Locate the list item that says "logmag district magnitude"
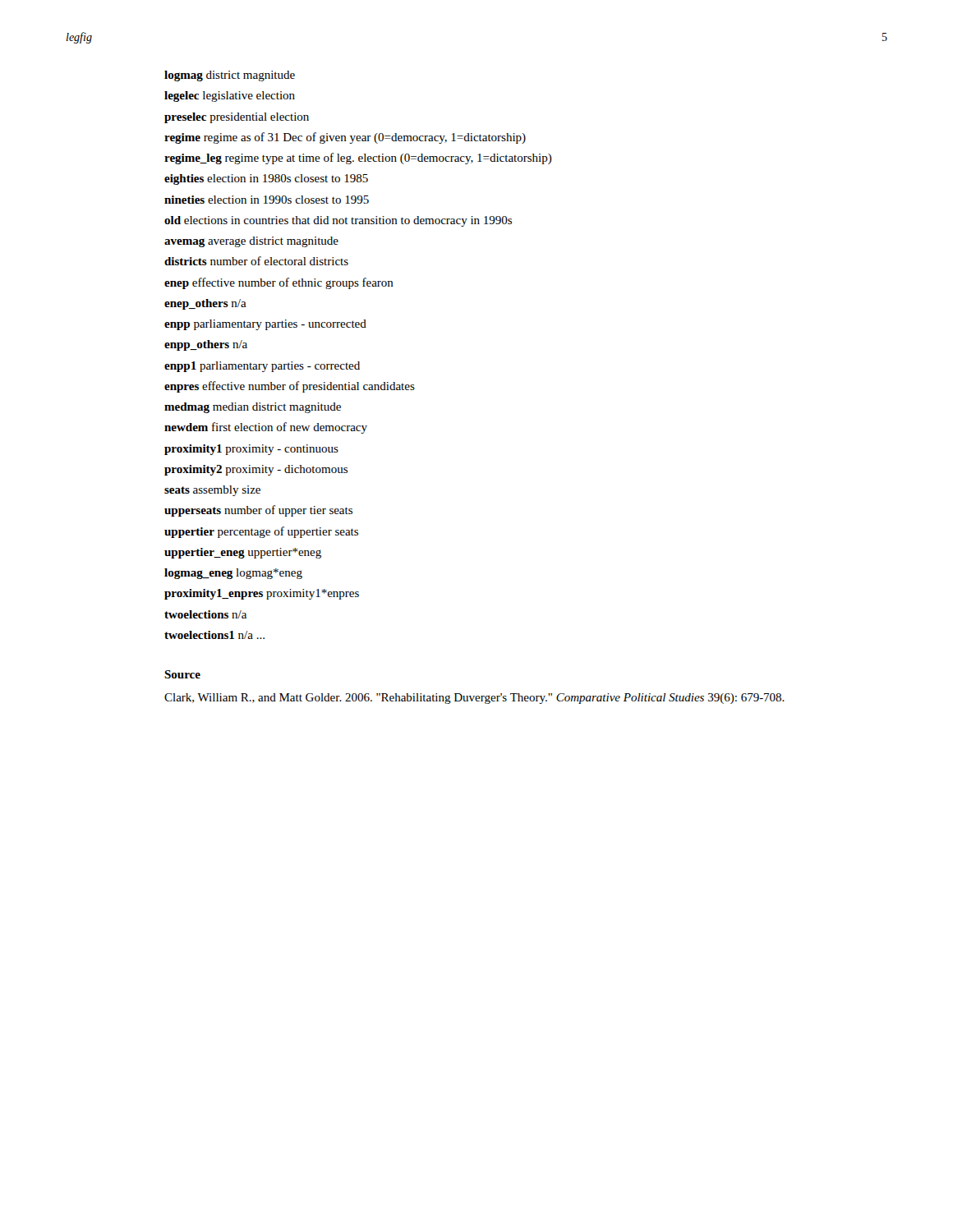This screenshot has height=1232, width=953. tap(230, 75)
